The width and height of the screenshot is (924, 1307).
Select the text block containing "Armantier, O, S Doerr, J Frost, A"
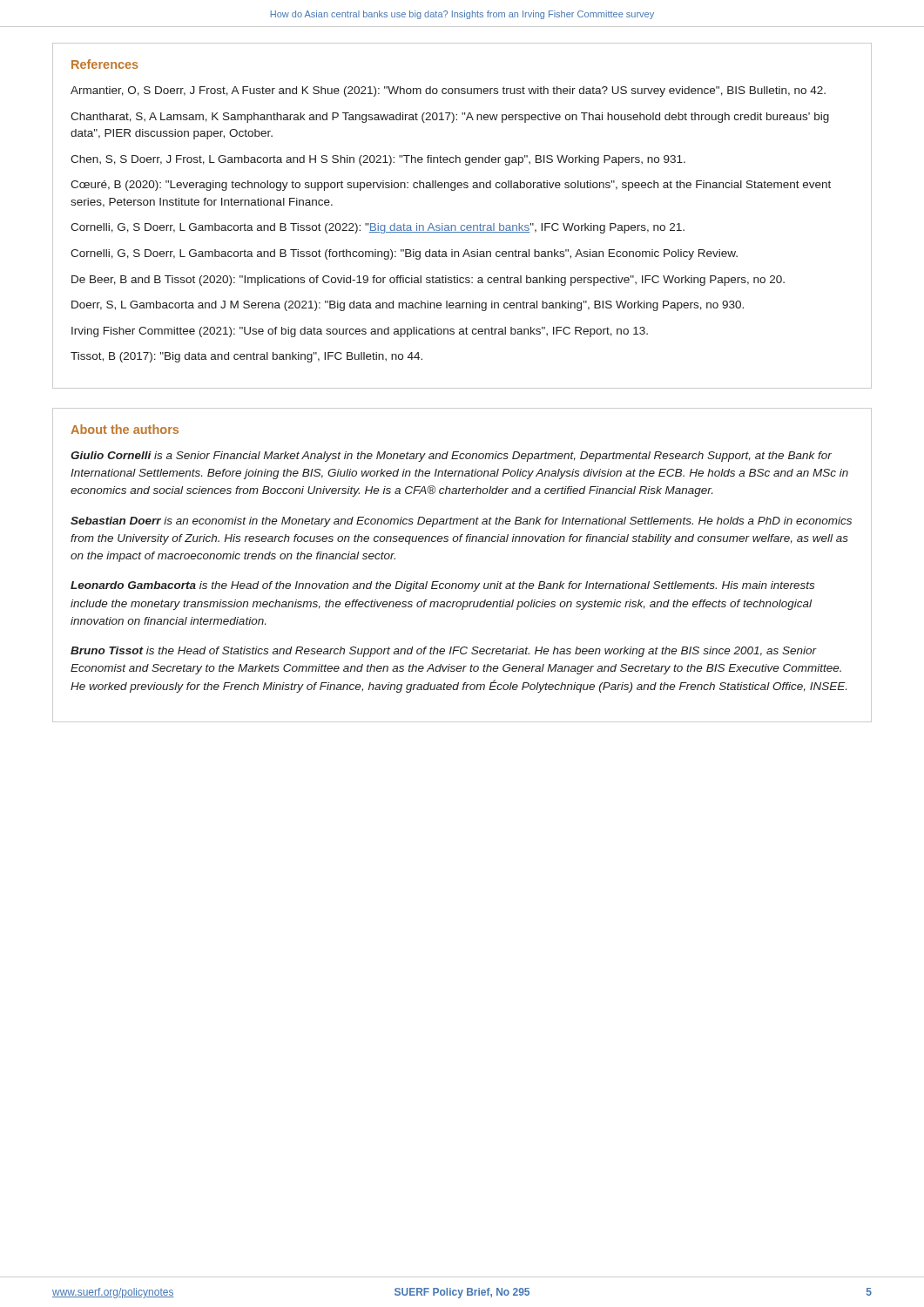(448, 90)
